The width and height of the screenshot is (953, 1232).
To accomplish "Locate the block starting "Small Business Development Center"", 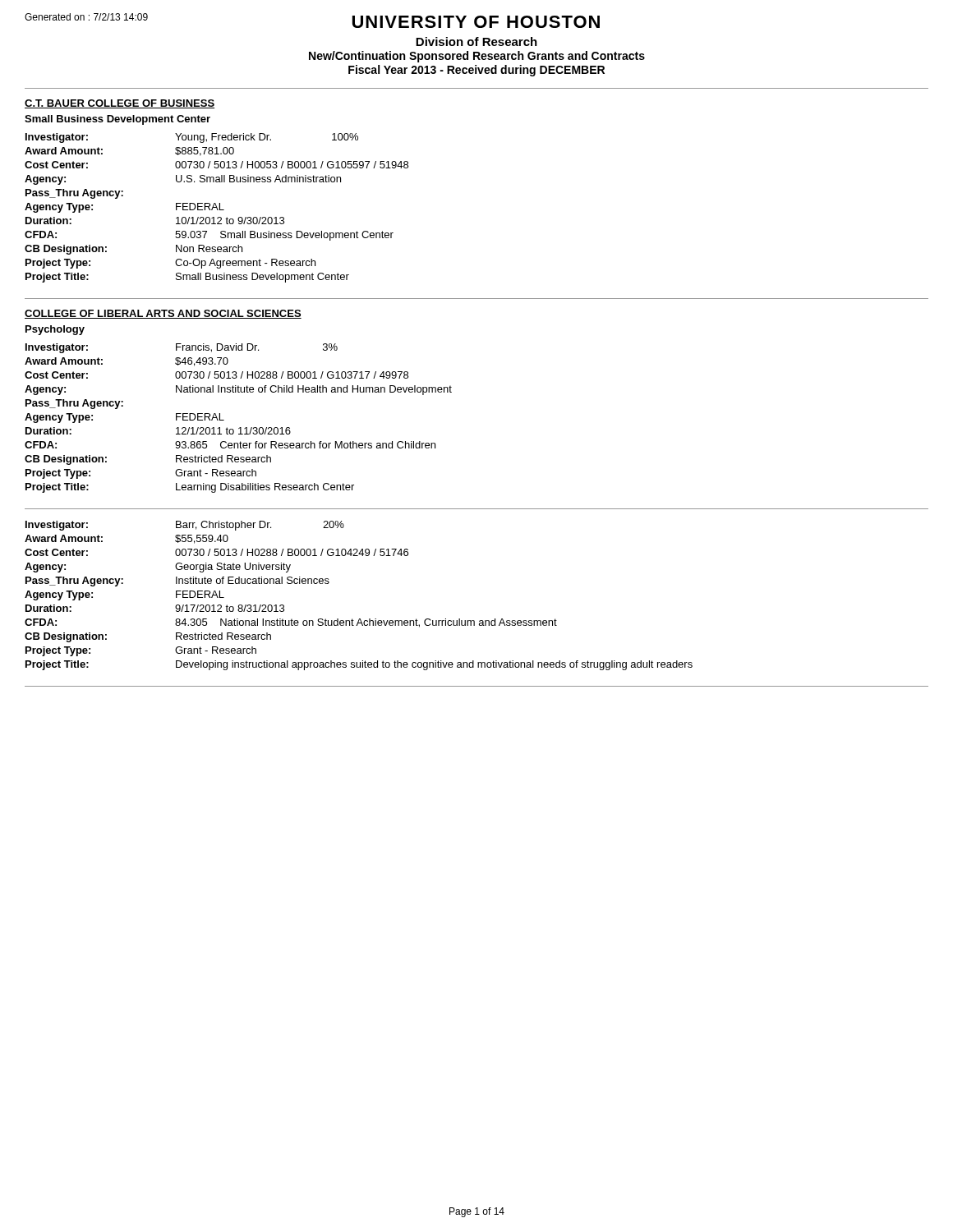I will pos(118,119).
